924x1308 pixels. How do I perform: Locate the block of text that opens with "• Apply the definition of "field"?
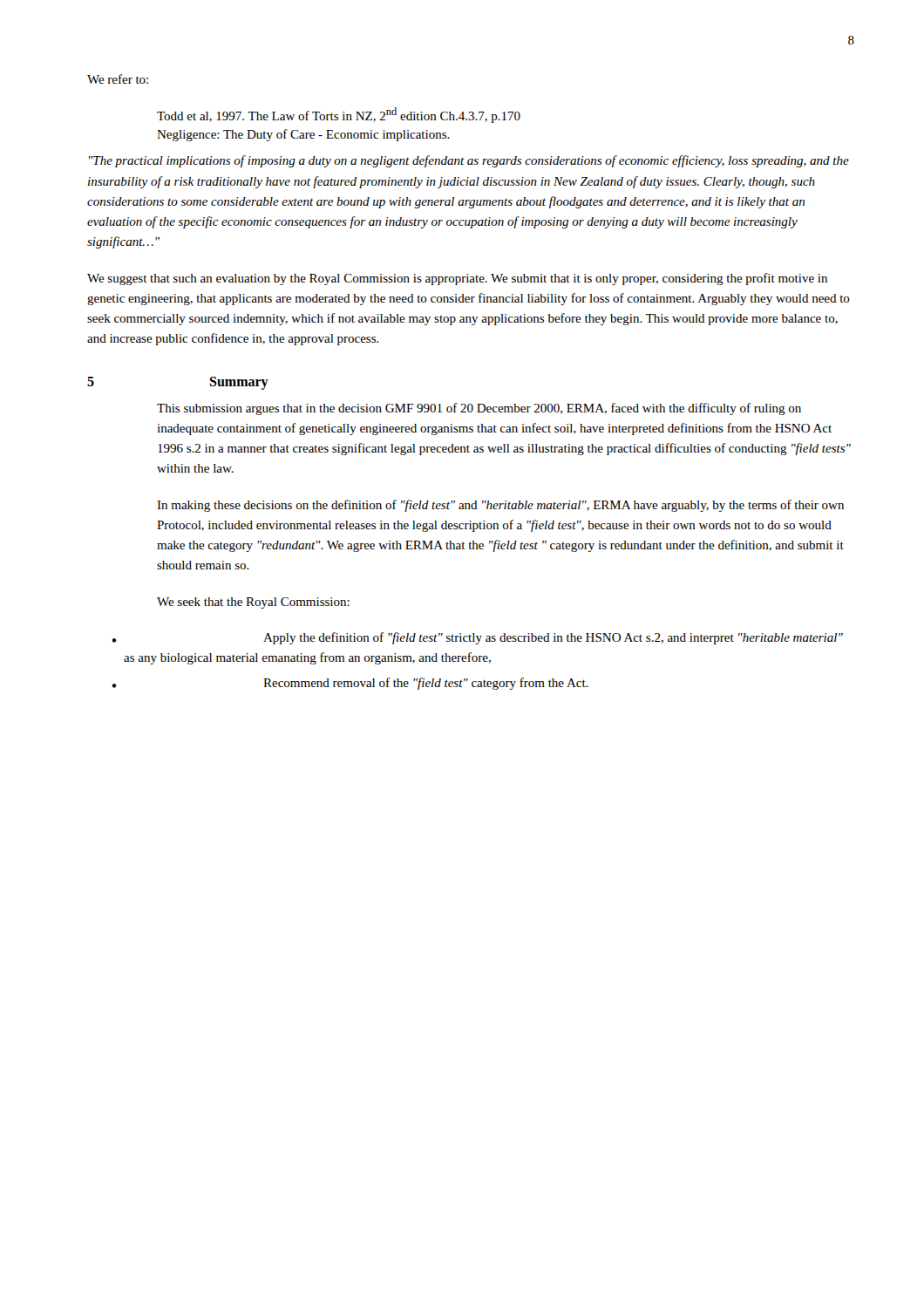click(x=479, y=648)
